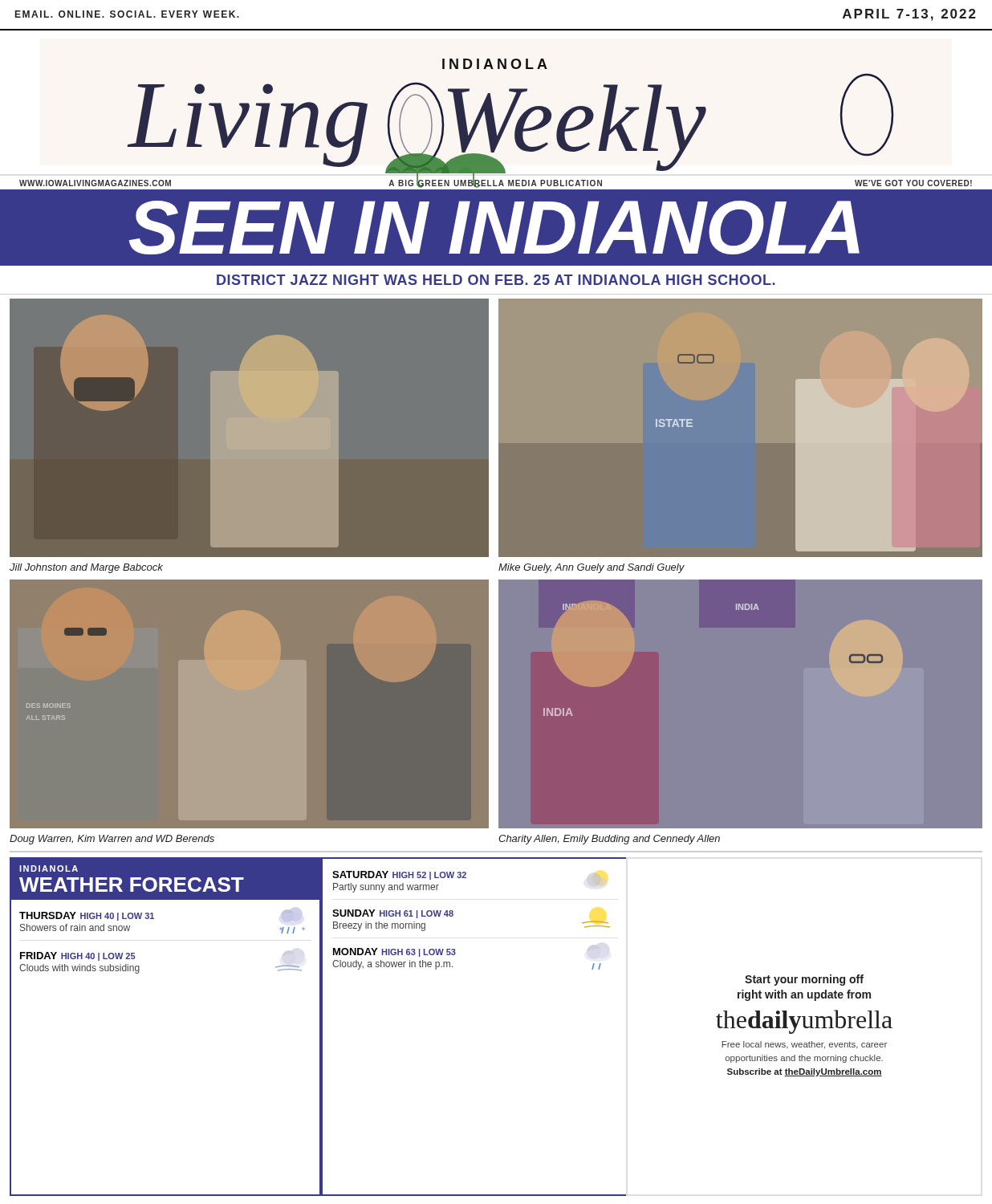Select the logo
The height and width of the screenshot is (1204, 992).
[496, 111]
